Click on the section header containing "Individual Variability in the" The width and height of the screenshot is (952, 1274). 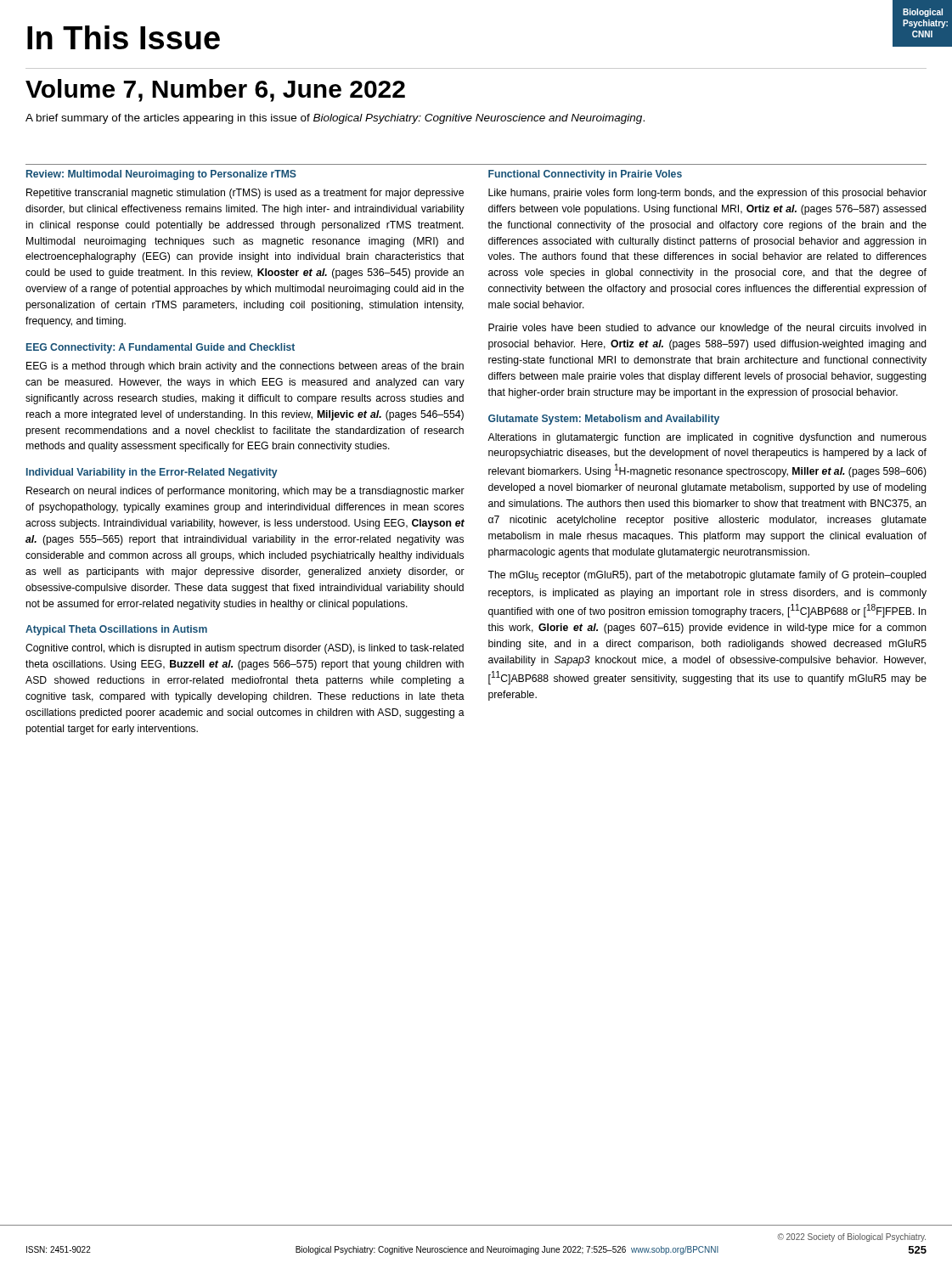(x=151, y=472)
